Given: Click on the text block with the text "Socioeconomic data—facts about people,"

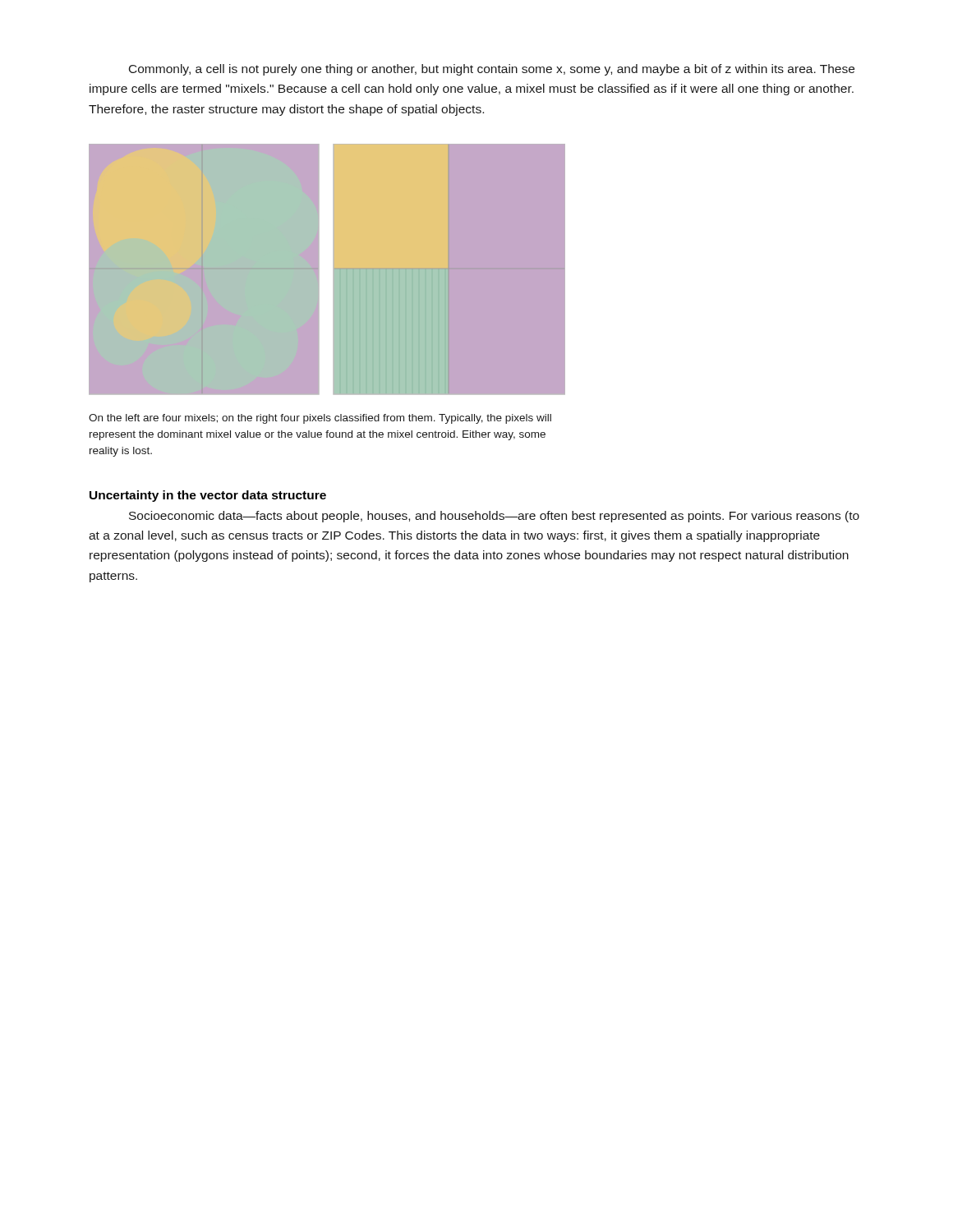Looking at the screenshot, I should point(474,545).
